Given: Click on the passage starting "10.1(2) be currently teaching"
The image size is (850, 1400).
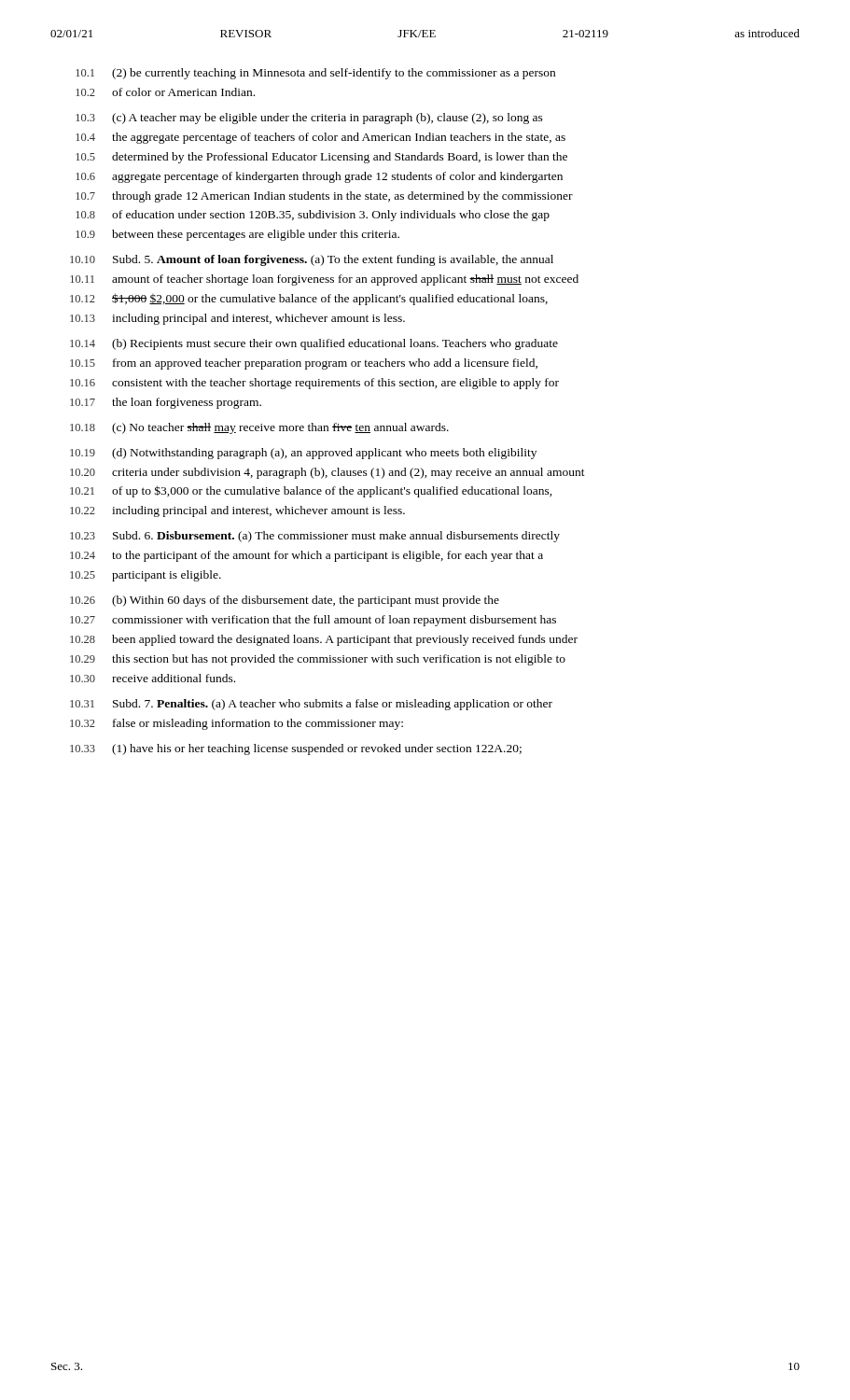Looking at the screenshot, I should [x=425, y=73].
